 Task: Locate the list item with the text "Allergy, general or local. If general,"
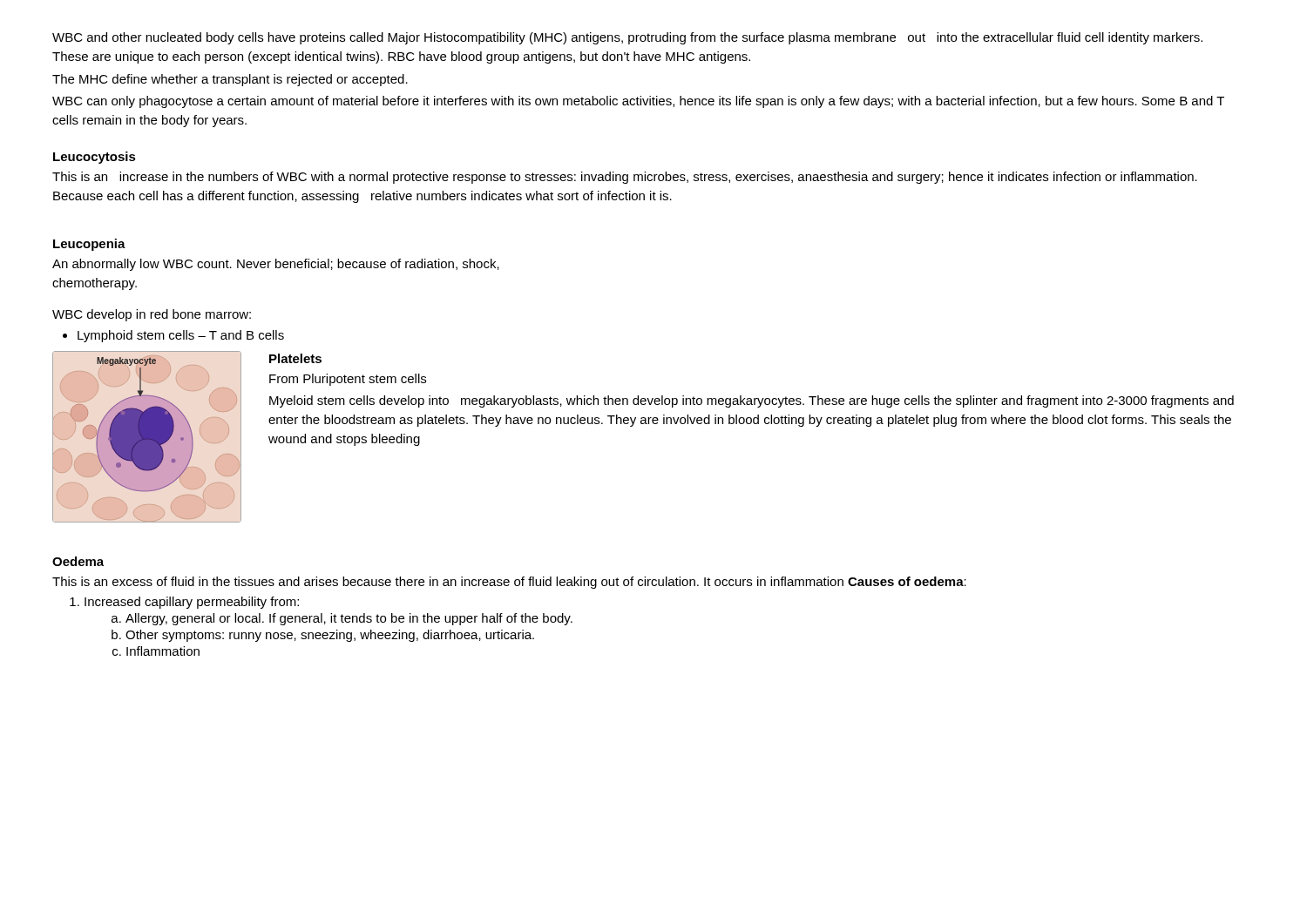(349, 618)
